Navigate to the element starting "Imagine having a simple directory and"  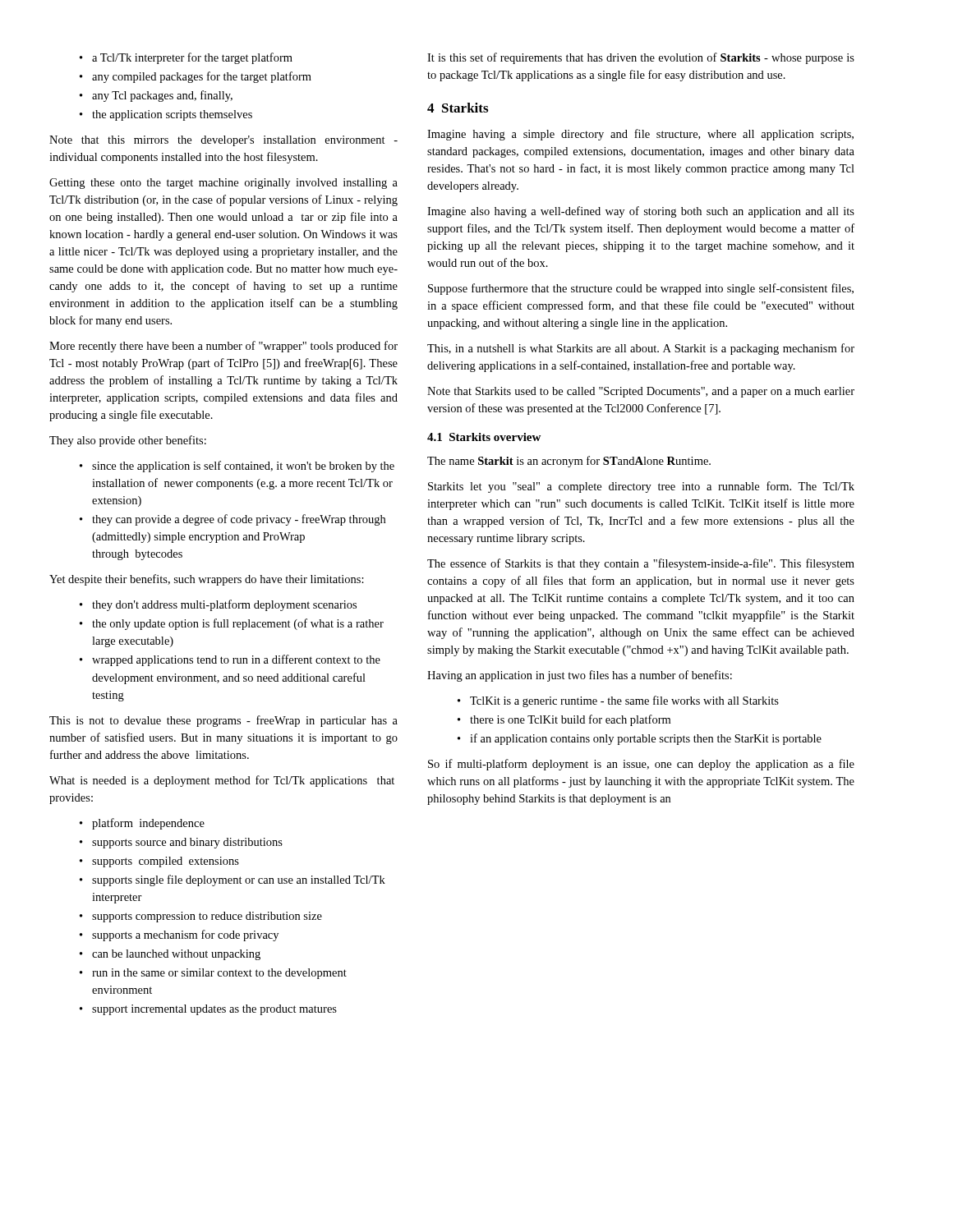(x=641, y=160)
